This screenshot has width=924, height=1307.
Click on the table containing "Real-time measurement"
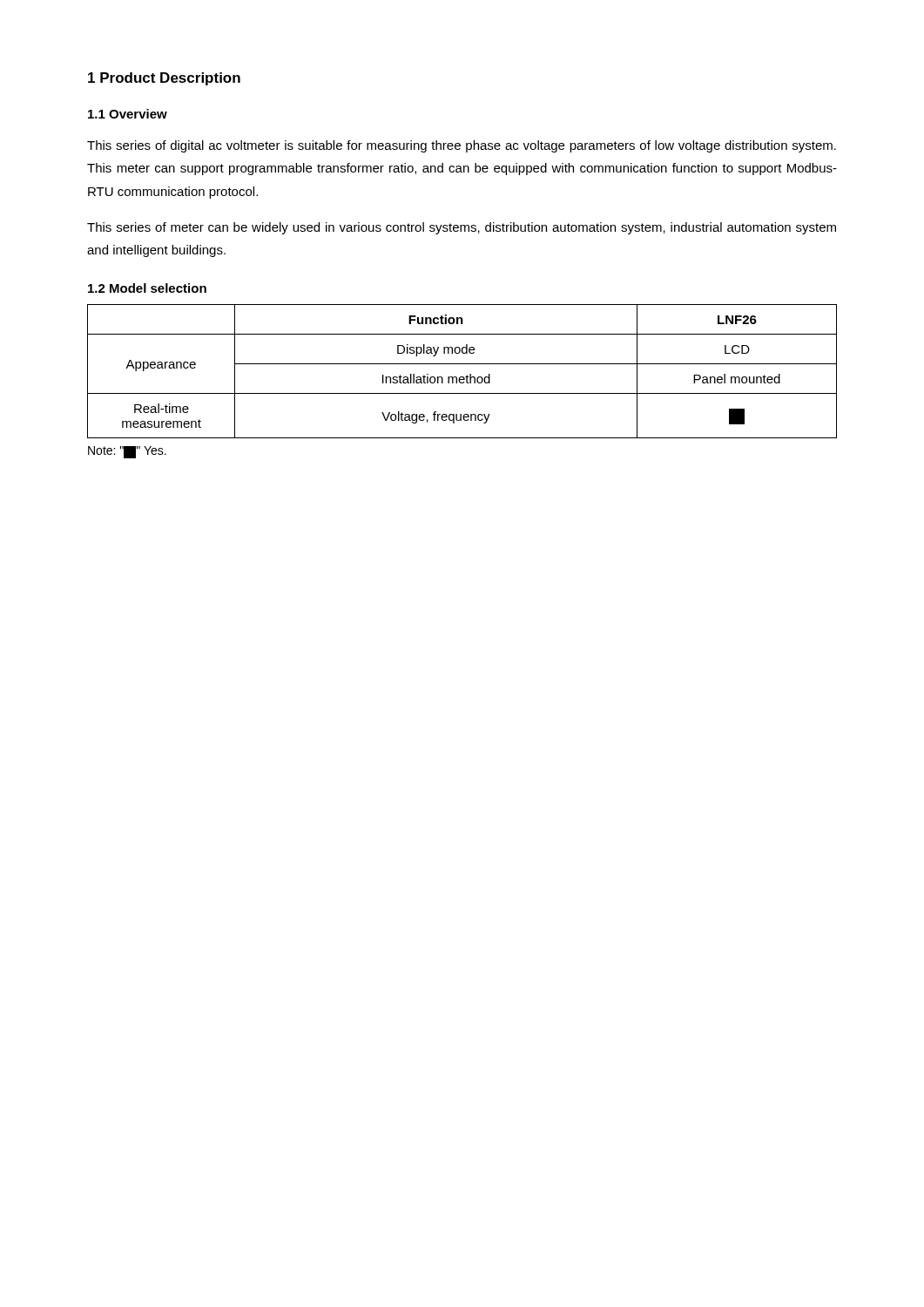(462, 371)
